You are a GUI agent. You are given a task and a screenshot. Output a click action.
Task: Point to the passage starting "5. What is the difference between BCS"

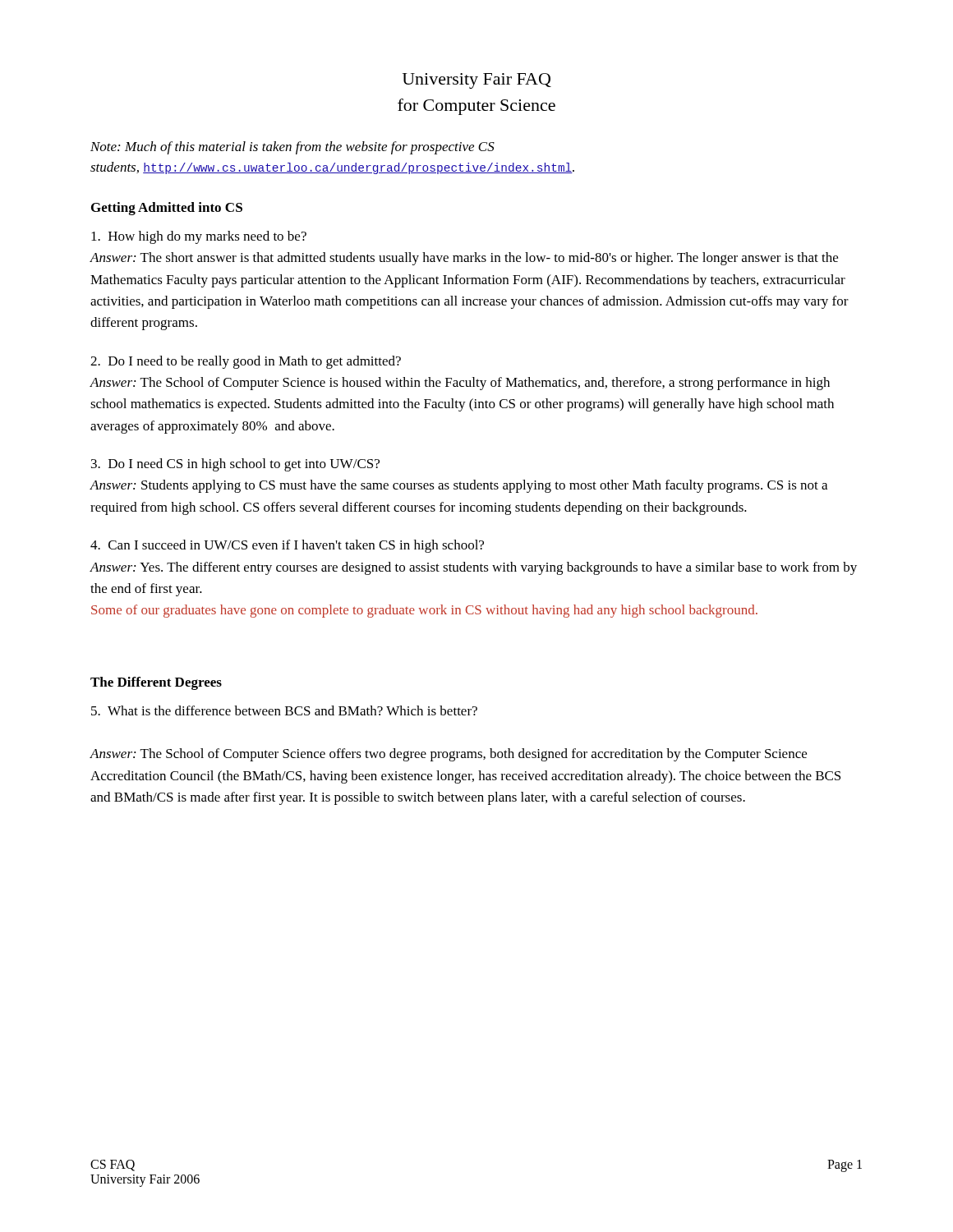[466, 754]
